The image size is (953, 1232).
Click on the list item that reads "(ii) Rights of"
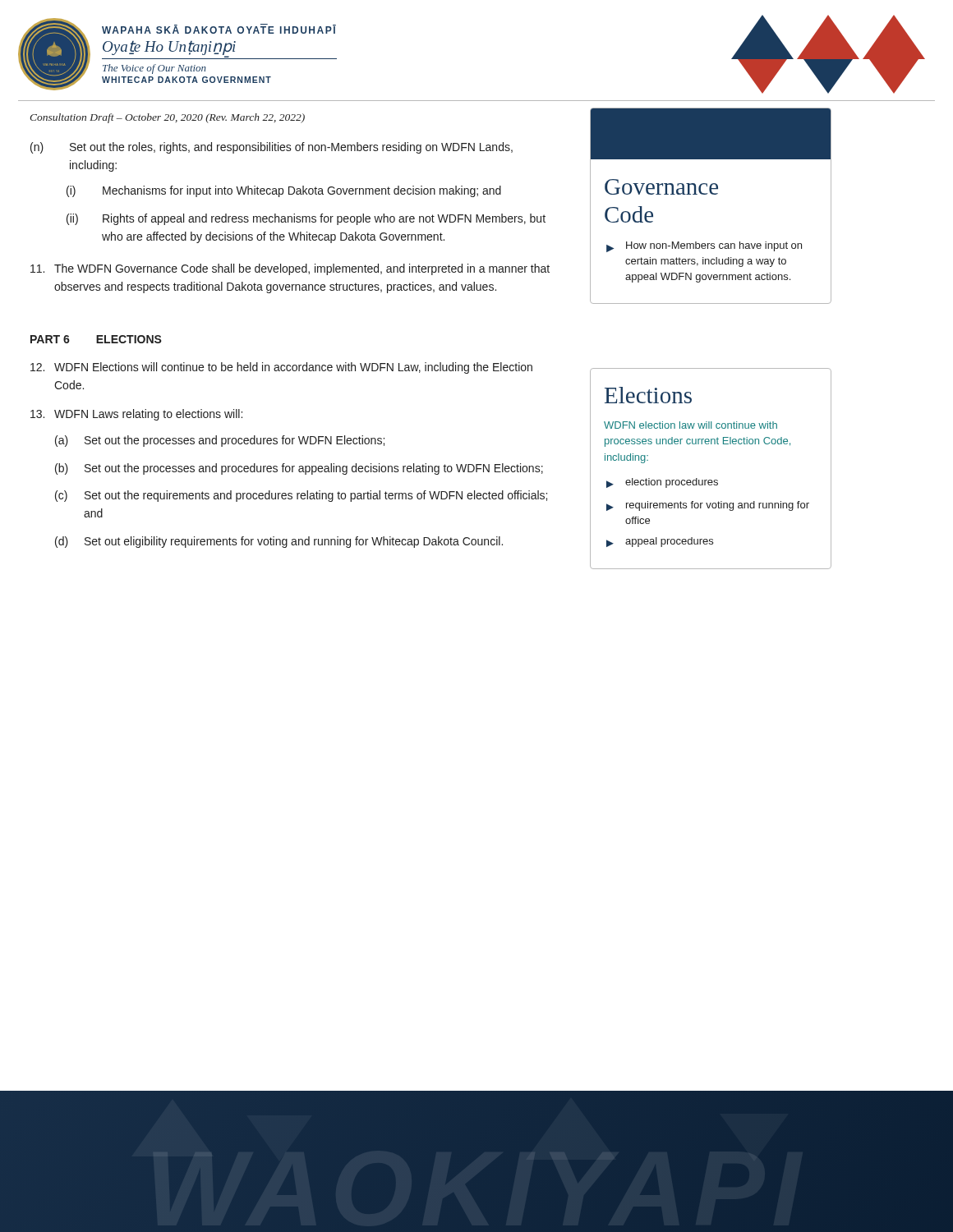[x=315, y=228]
